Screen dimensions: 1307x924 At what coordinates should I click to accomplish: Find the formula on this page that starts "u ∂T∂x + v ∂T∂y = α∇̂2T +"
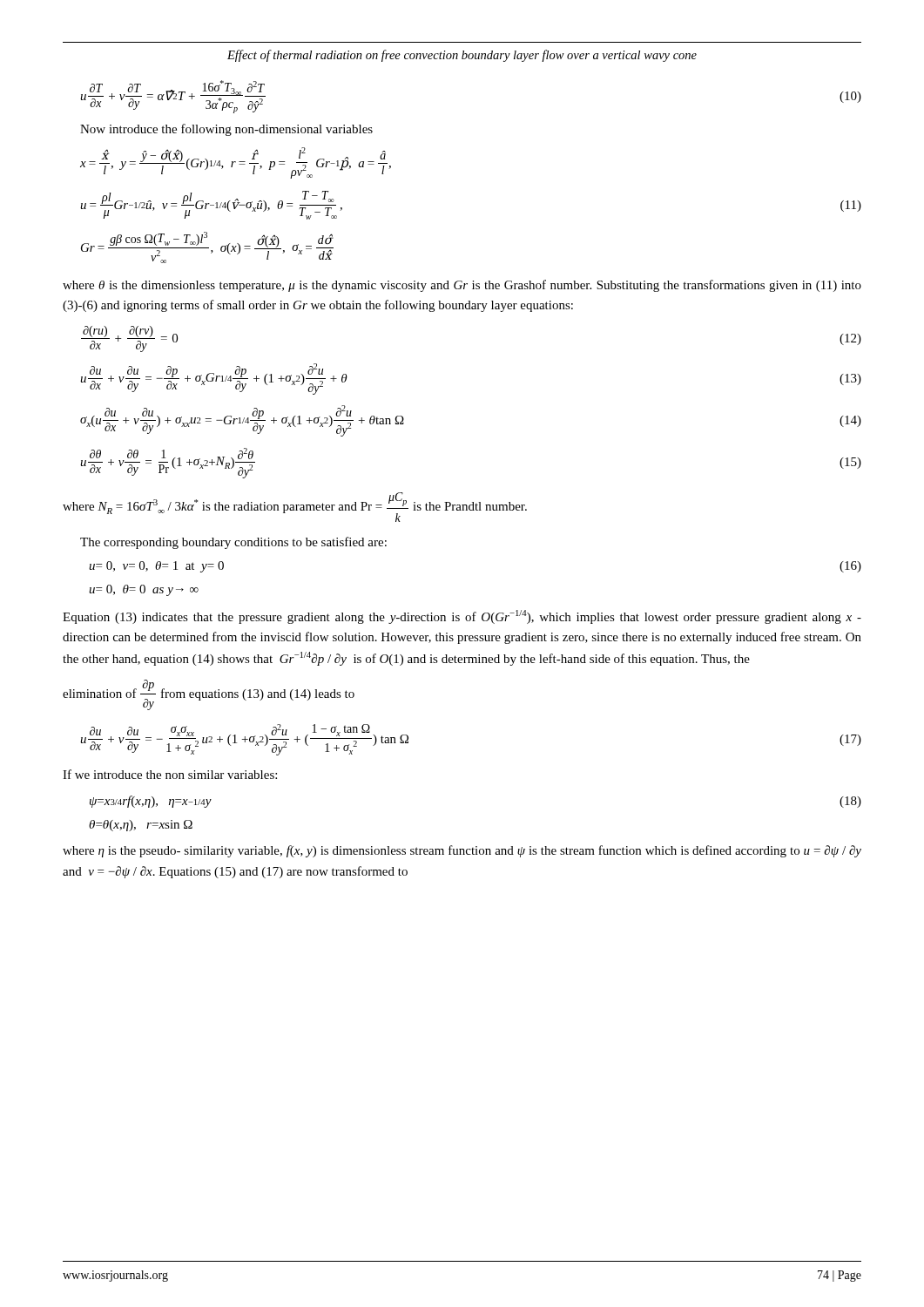click(x=130, y=96)
